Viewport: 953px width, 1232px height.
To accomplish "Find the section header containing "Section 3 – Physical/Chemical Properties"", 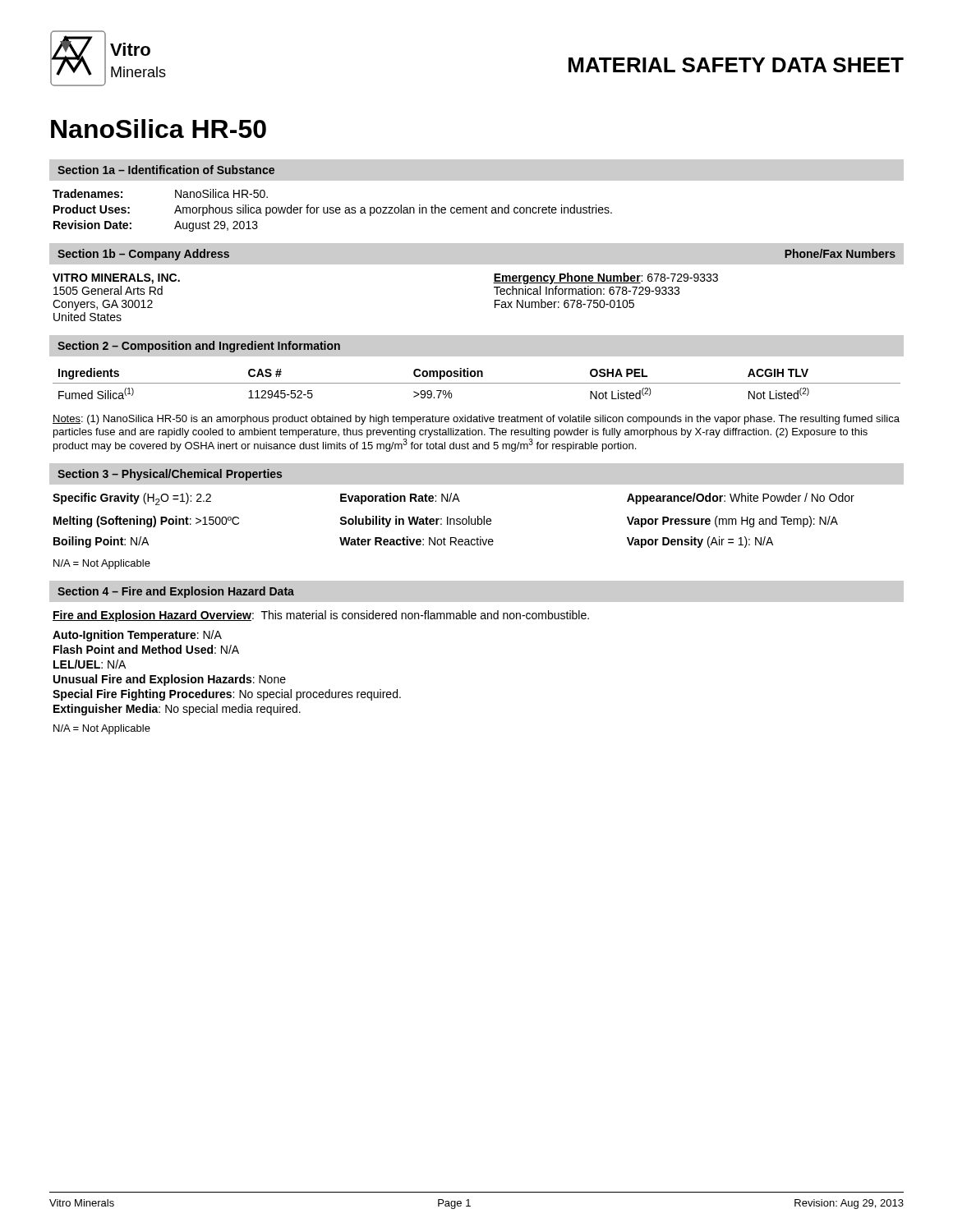I will [x=170, y=474].
